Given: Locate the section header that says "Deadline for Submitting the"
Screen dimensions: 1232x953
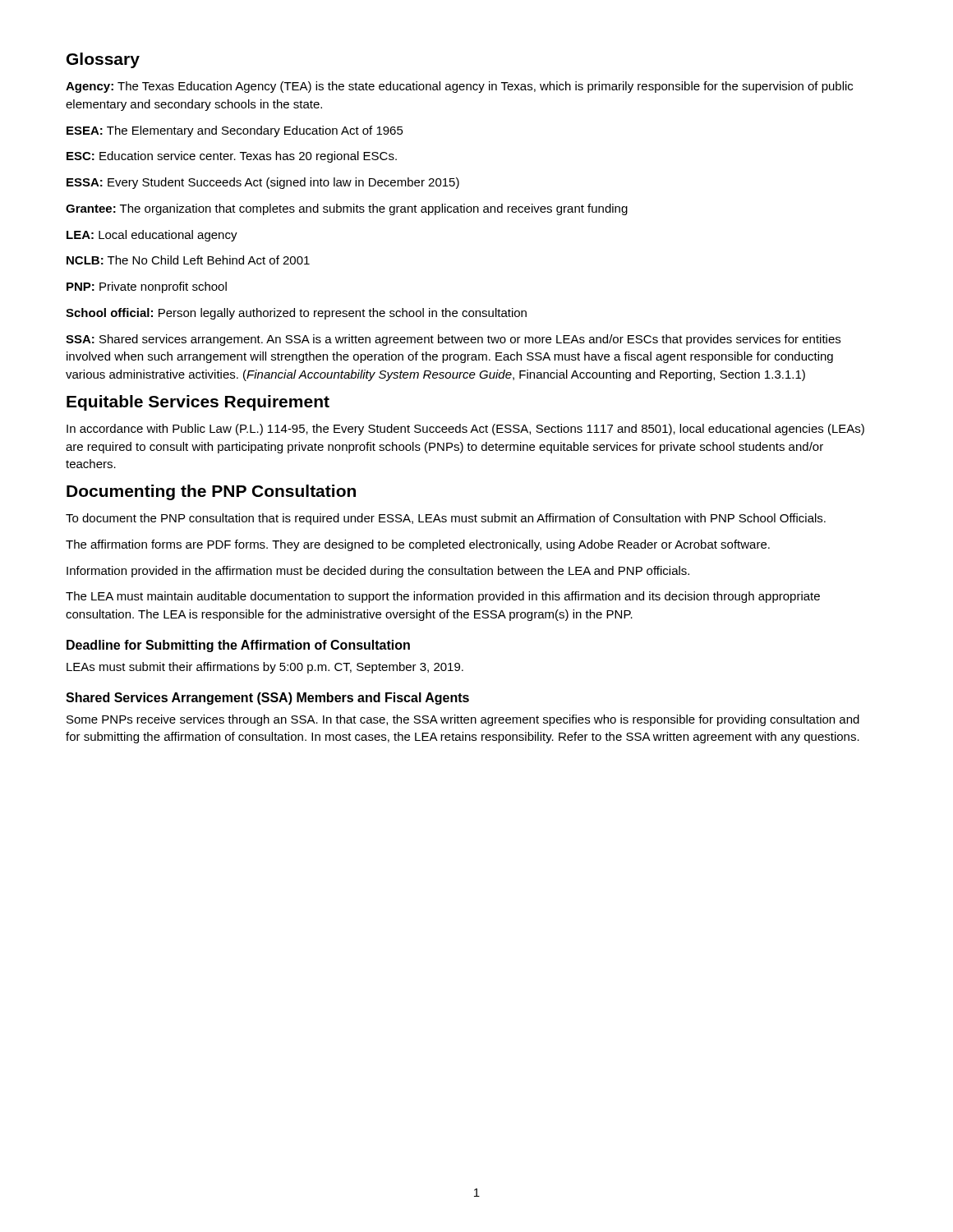Looking at the screenshot, I should [238, 646].
